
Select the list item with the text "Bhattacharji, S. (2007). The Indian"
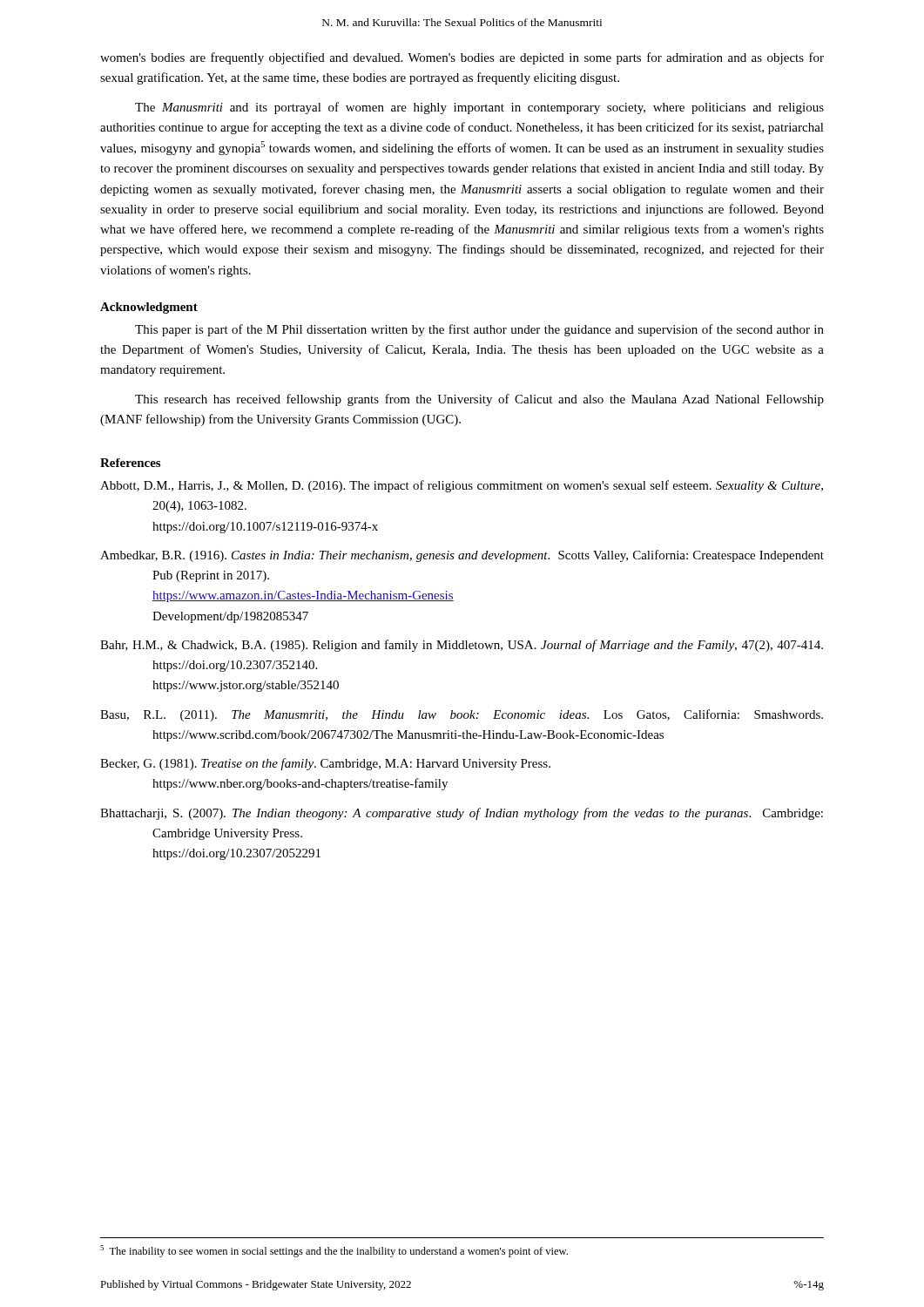click(x=462, y=814)
